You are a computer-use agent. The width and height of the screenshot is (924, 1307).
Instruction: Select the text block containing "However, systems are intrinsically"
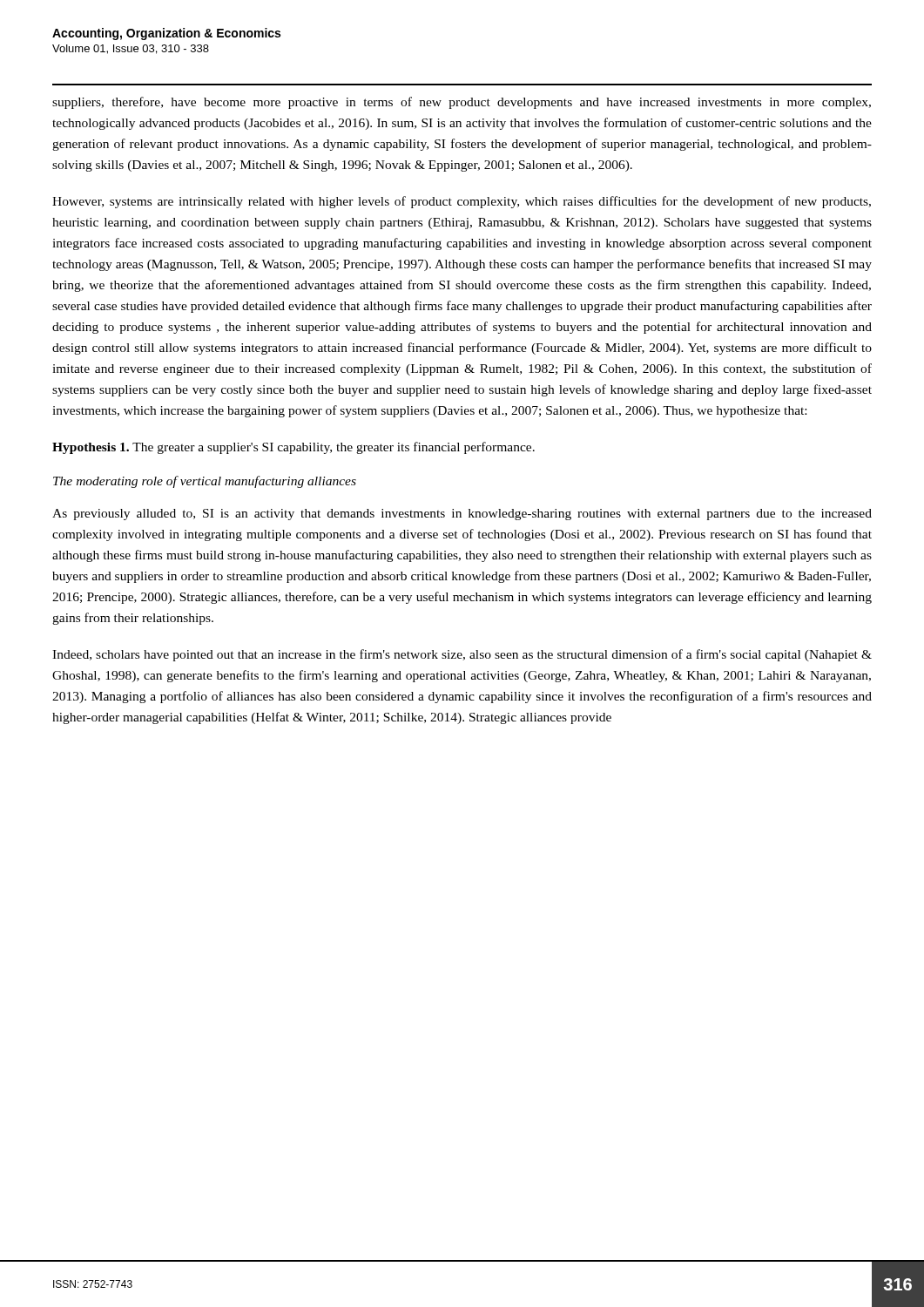point(462,306)
